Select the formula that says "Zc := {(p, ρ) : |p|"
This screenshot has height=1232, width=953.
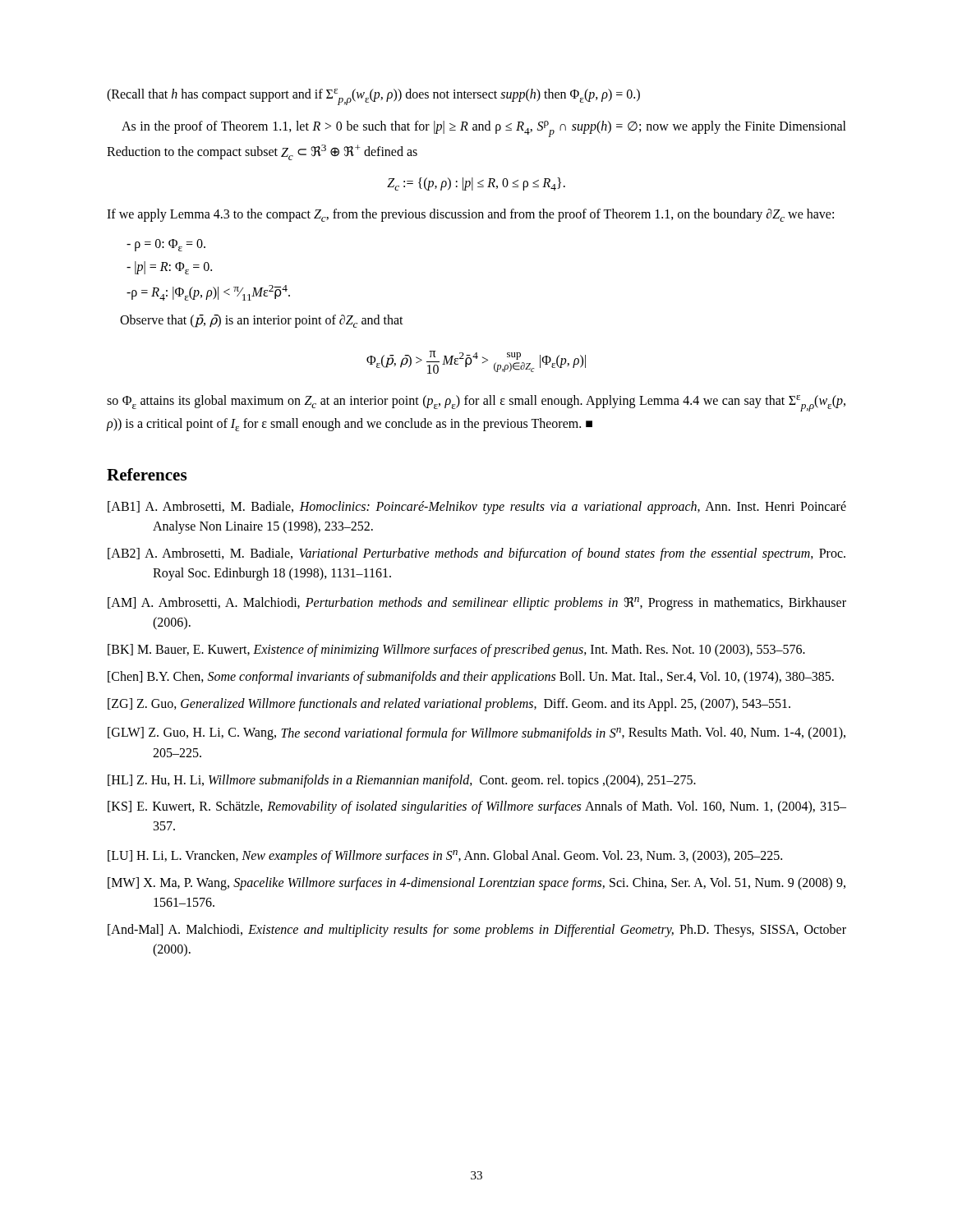coord(476,185)
